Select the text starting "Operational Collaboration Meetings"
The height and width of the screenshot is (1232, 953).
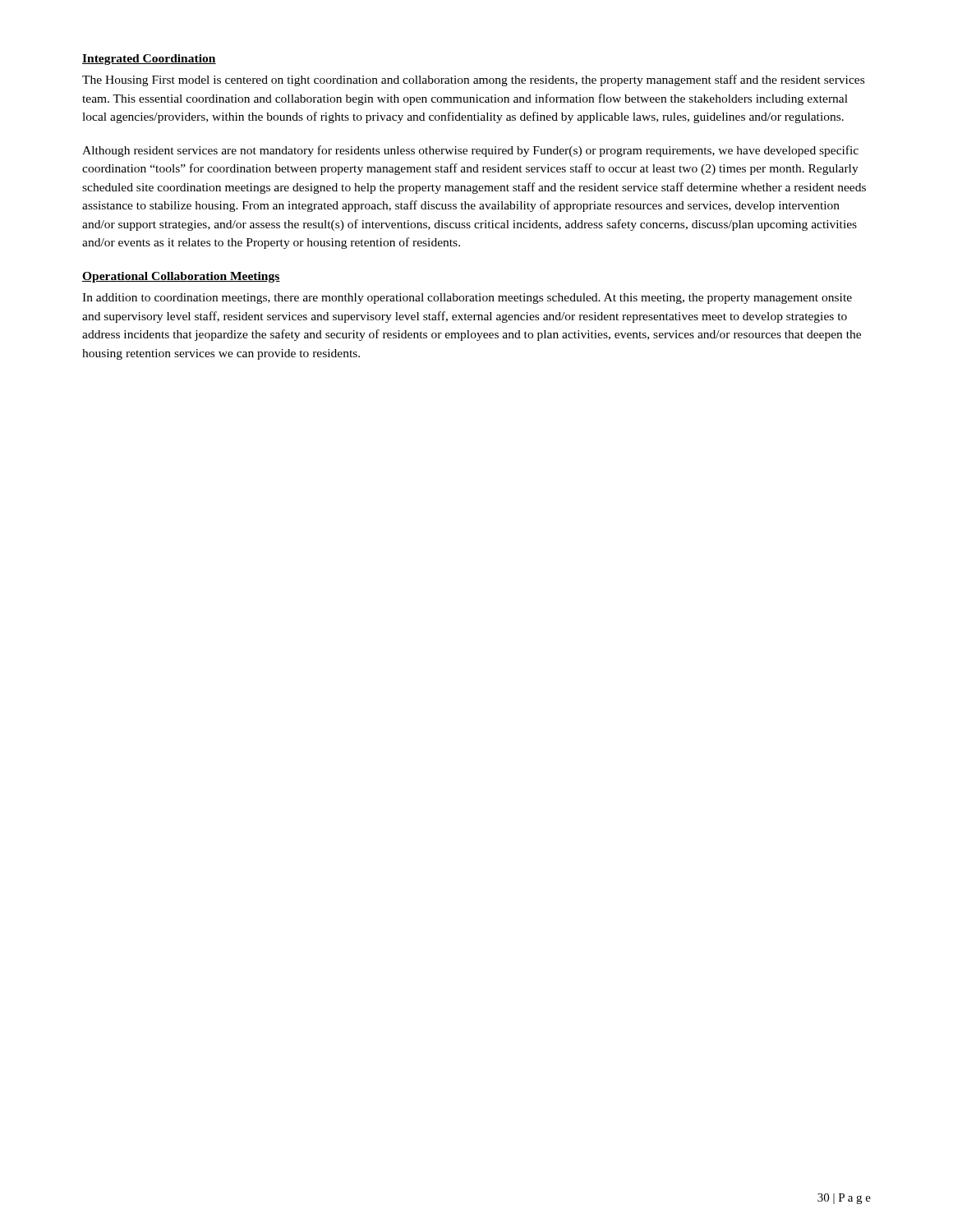(x=181, y=275)
